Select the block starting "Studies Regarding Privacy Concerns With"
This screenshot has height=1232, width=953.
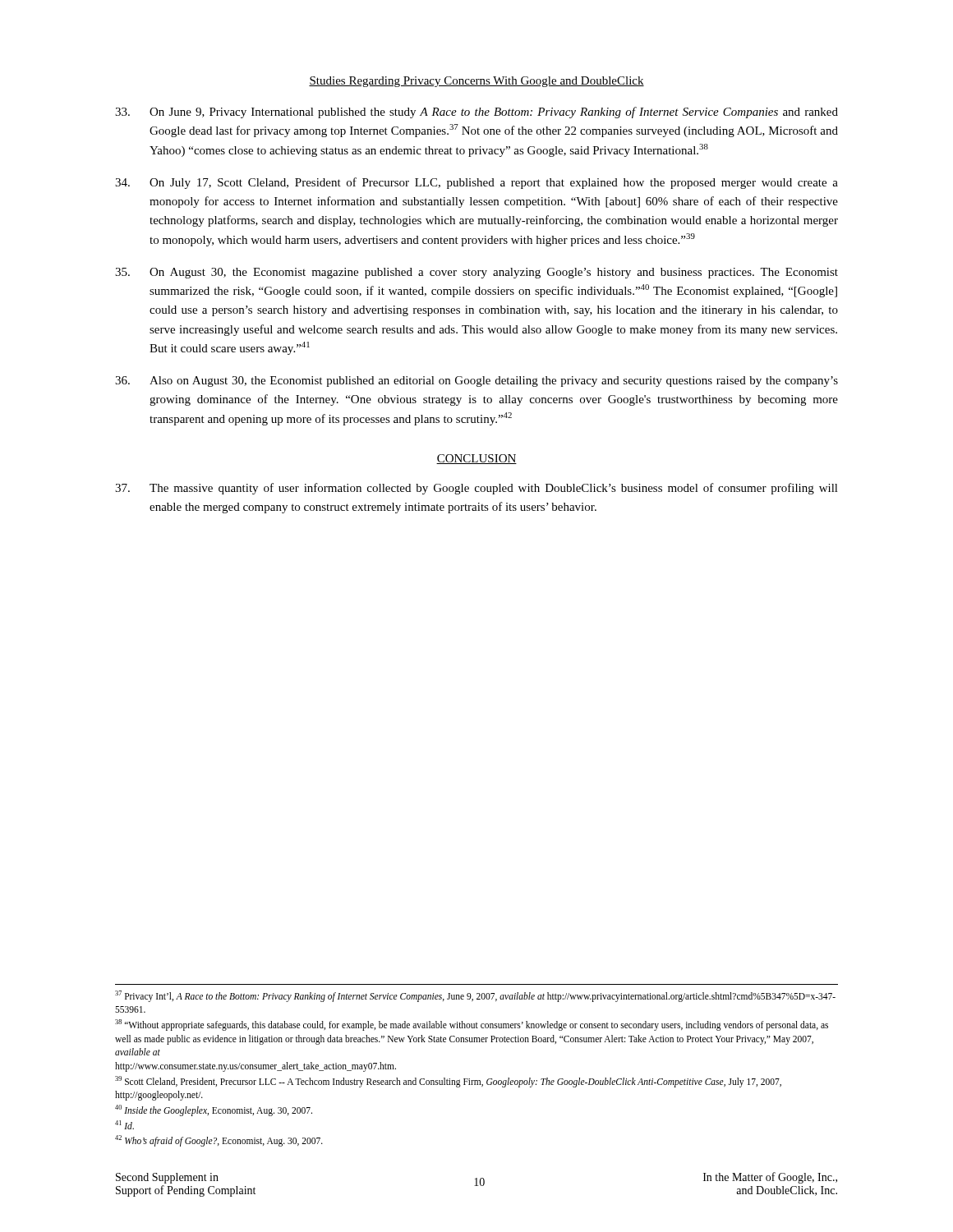point(476,81)
